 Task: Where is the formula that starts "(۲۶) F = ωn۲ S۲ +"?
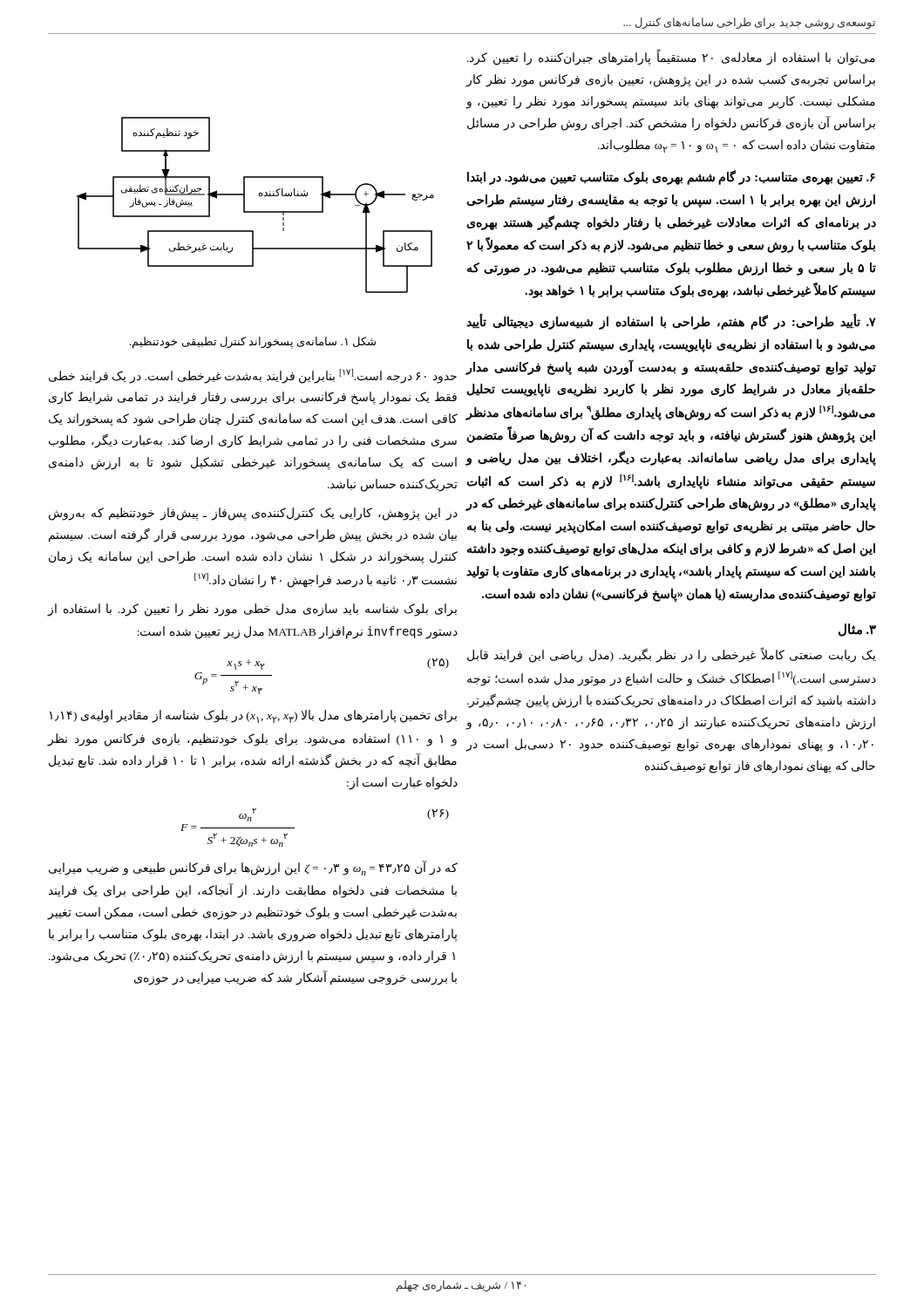[246, 815]
